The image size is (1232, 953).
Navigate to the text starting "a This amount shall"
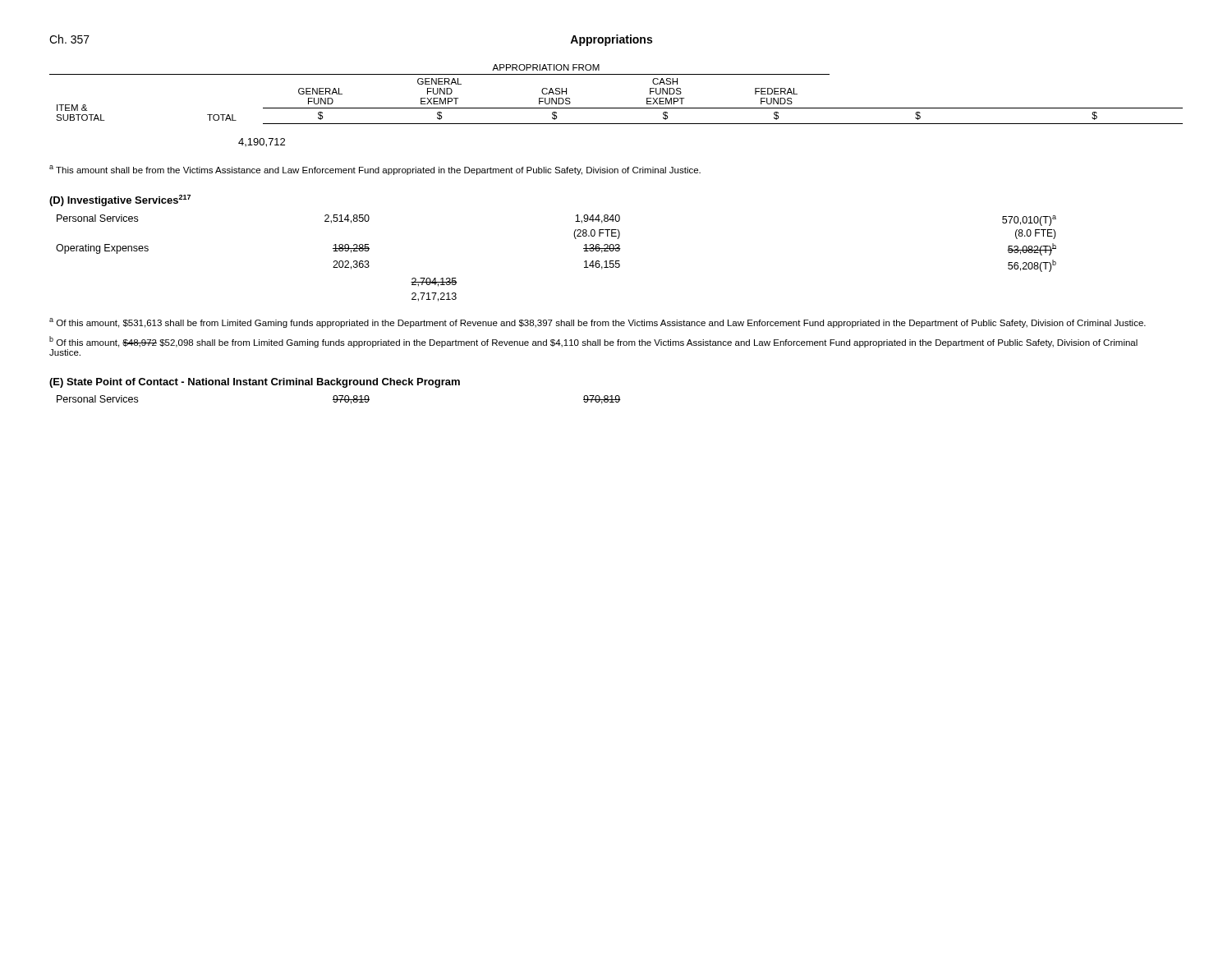click(375, 169)
